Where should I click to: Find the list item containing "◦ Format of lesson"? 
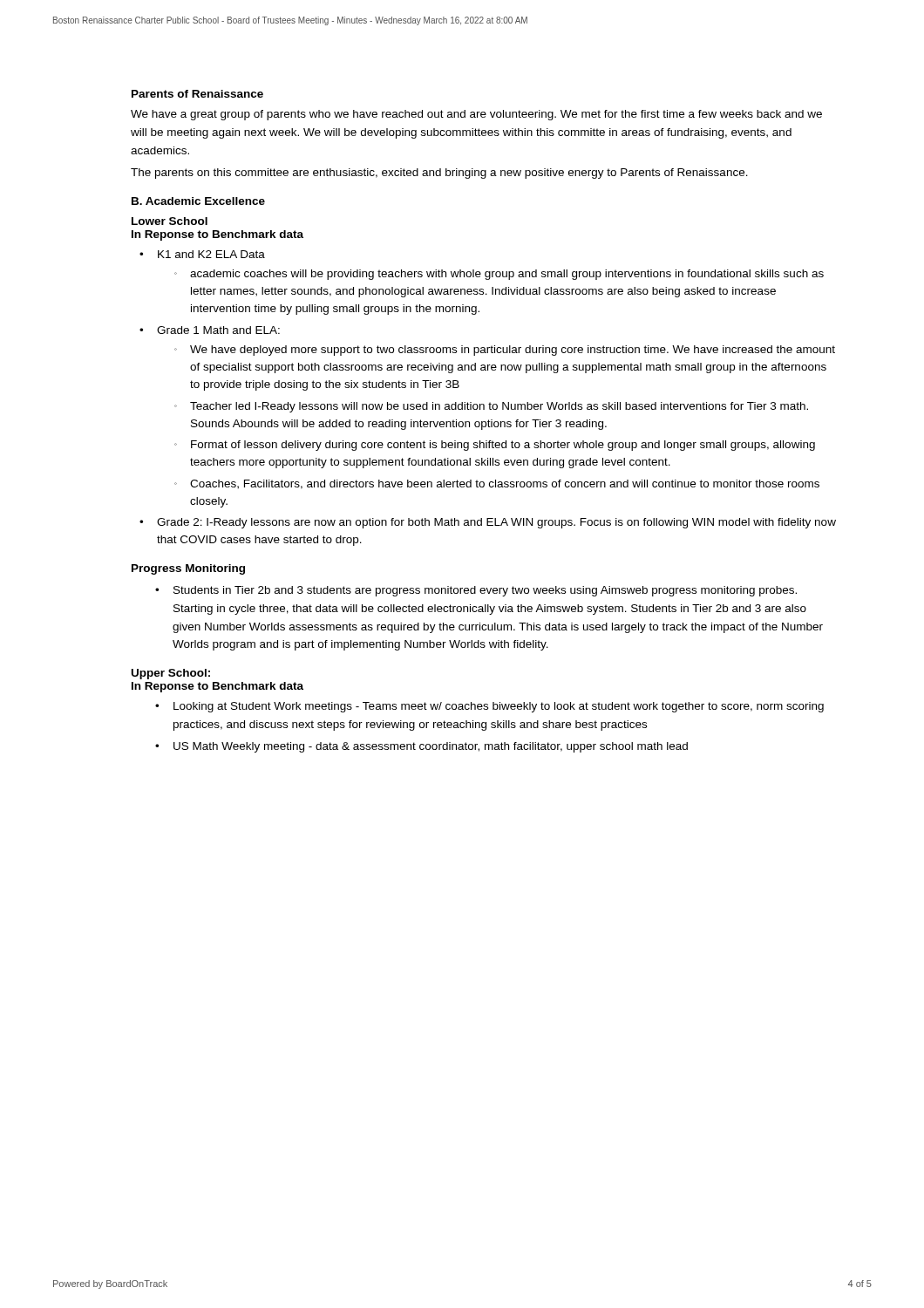coord(506,454)
